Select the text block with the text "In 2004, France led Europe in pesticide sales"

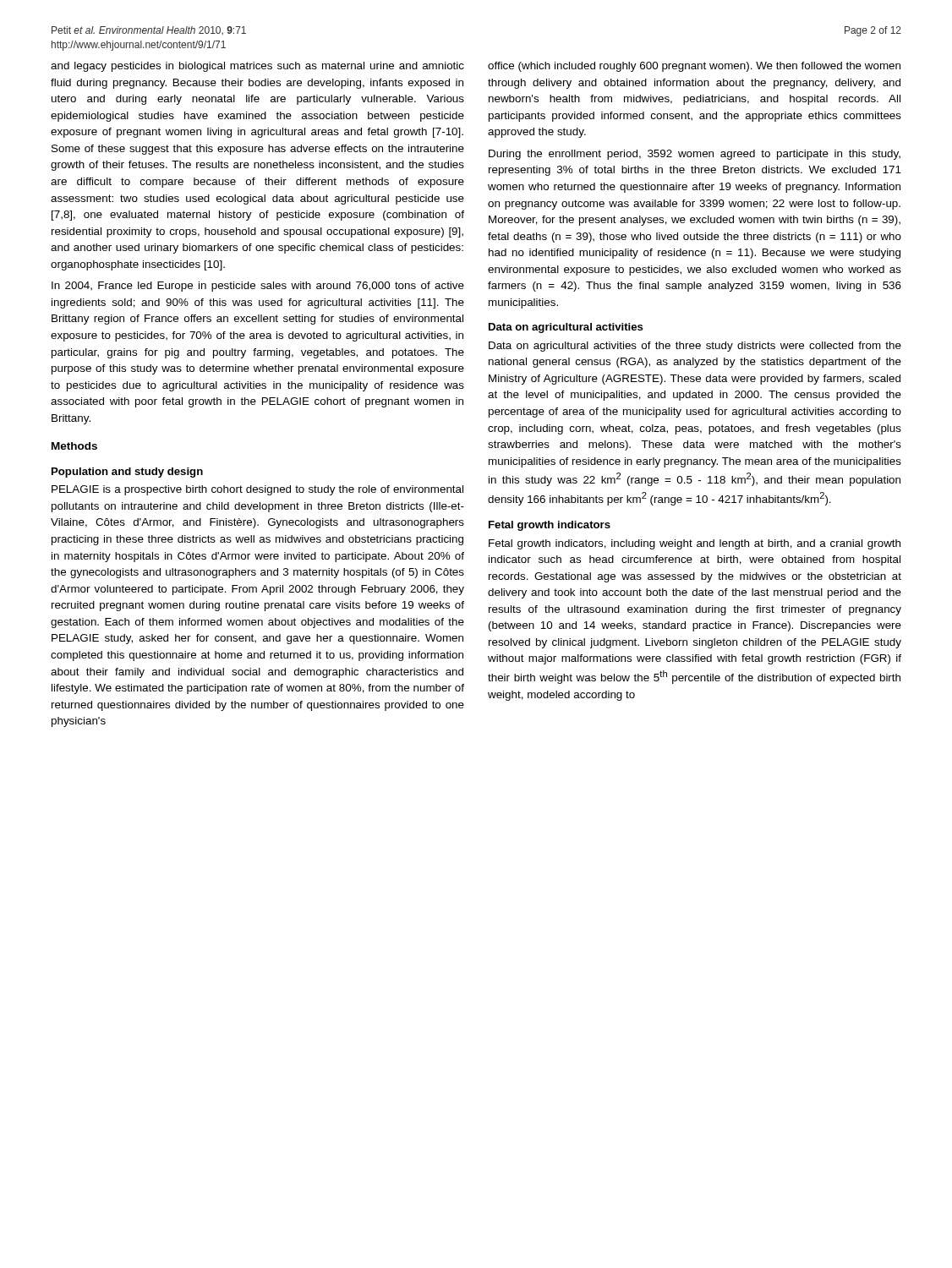pyautogui.click(x=257, y=352)
